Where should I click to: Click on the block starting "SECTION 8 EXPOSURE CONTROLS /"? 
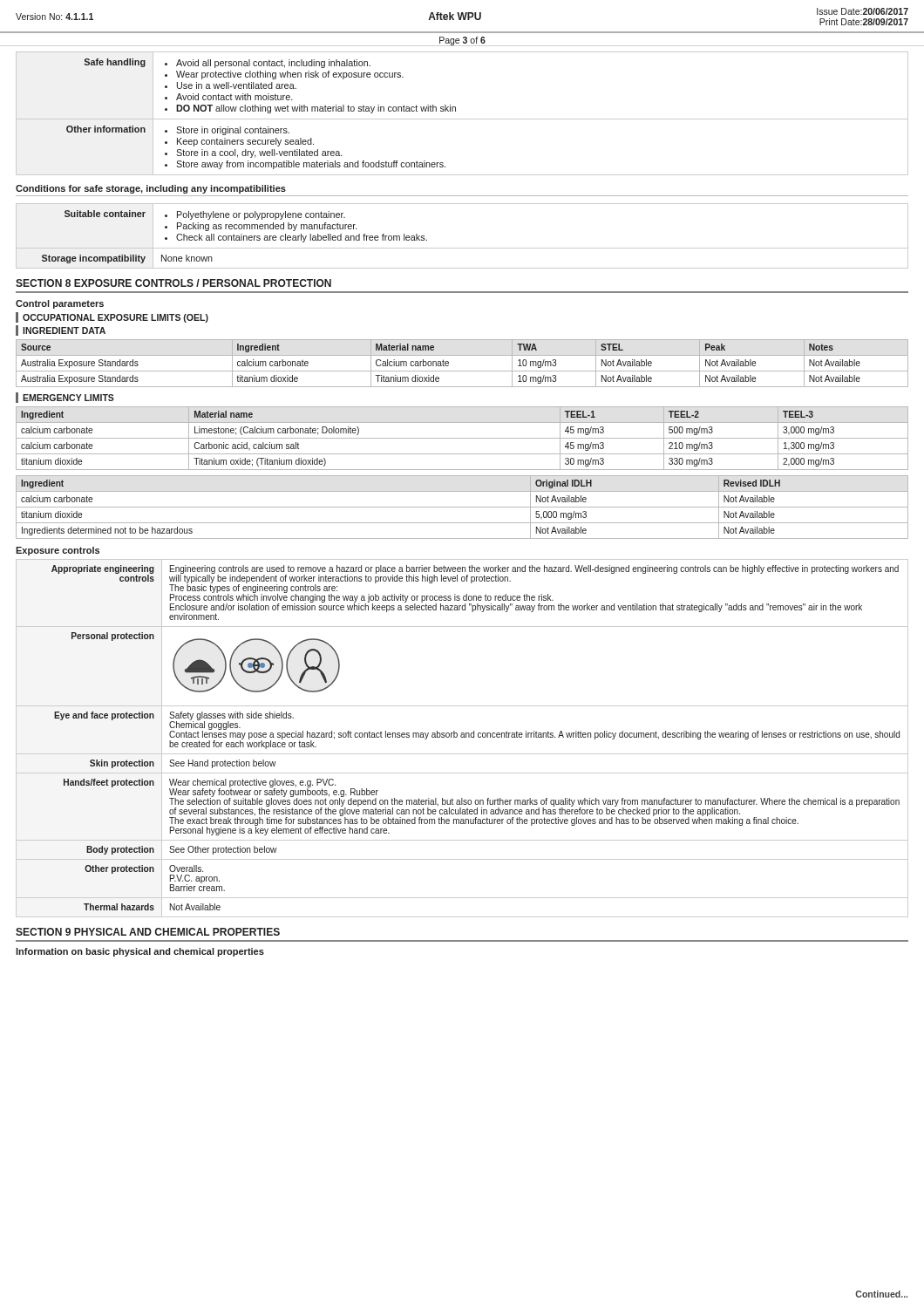click(174, 283)
